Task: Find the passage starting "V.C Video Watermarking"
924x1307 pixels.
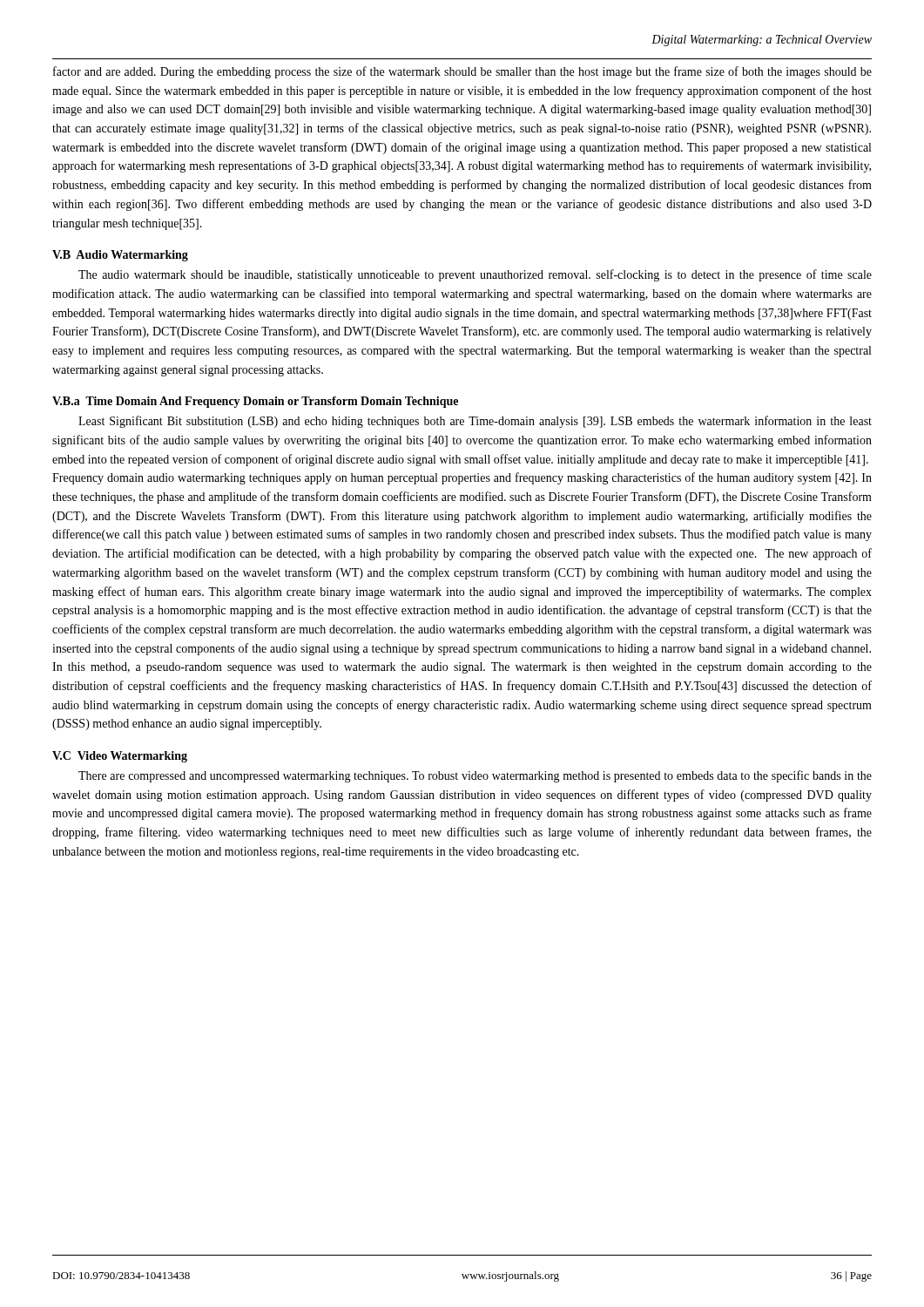Action: coord(120,756)
